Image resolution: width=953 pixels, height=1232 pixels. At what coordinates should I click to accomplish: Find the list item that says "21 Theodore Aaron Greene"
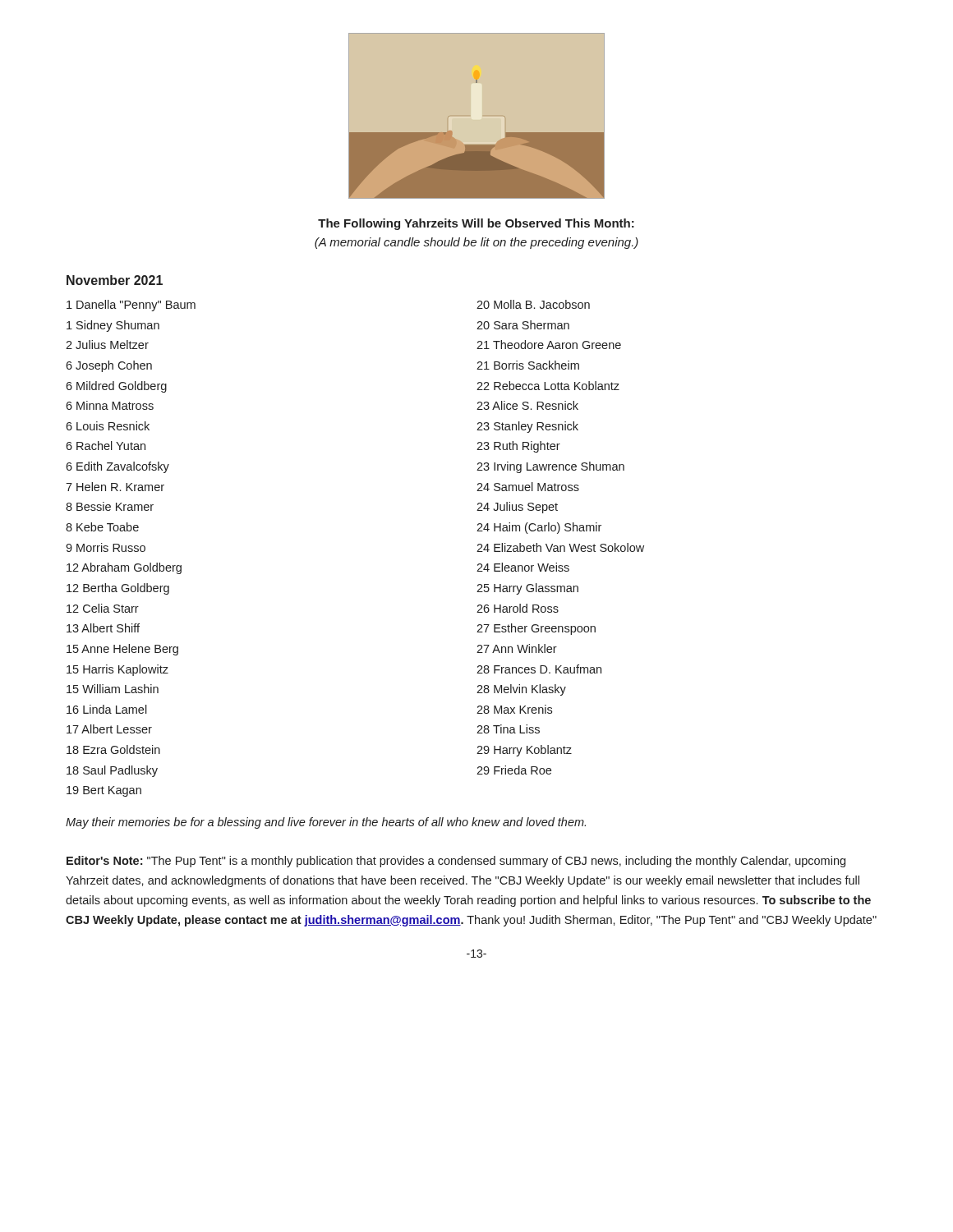(x=549, y=345)
